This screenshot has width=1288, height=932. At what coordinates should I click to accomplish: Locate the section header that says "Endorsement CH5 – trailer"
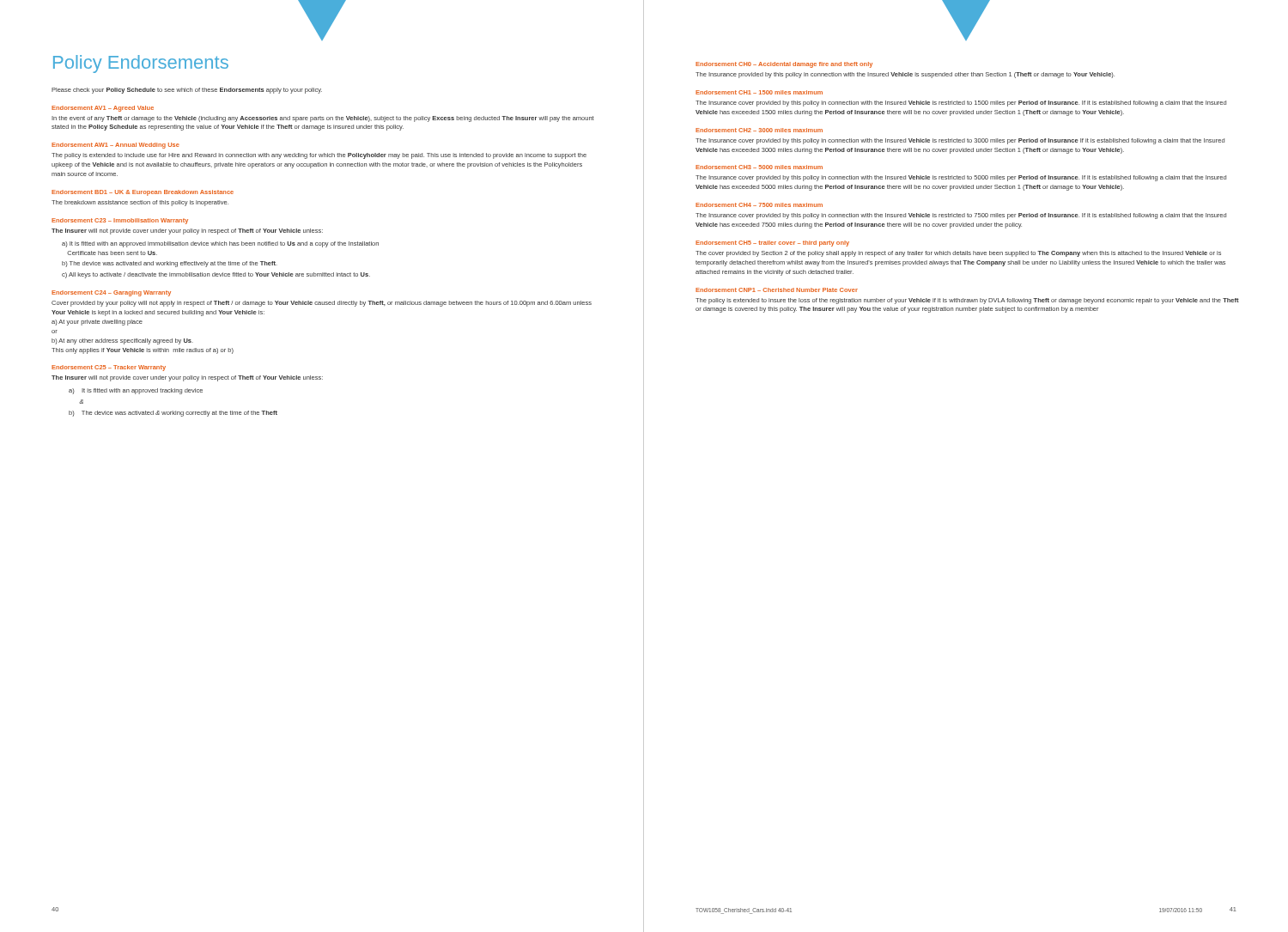pos(772,243)
